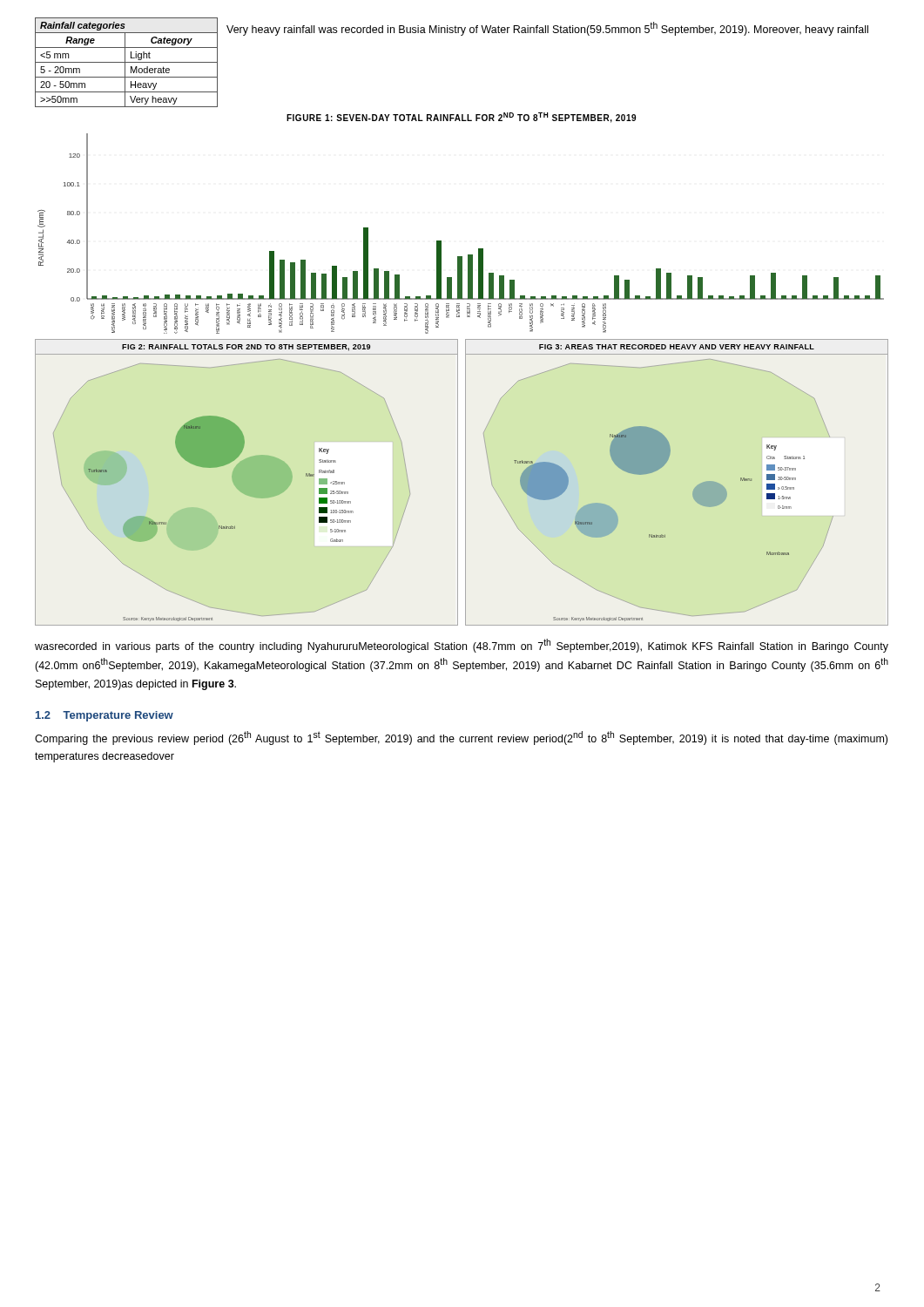Select the caption with the text "FIG 3: AREAS THAT"
924x1307 pixels.
677,347
